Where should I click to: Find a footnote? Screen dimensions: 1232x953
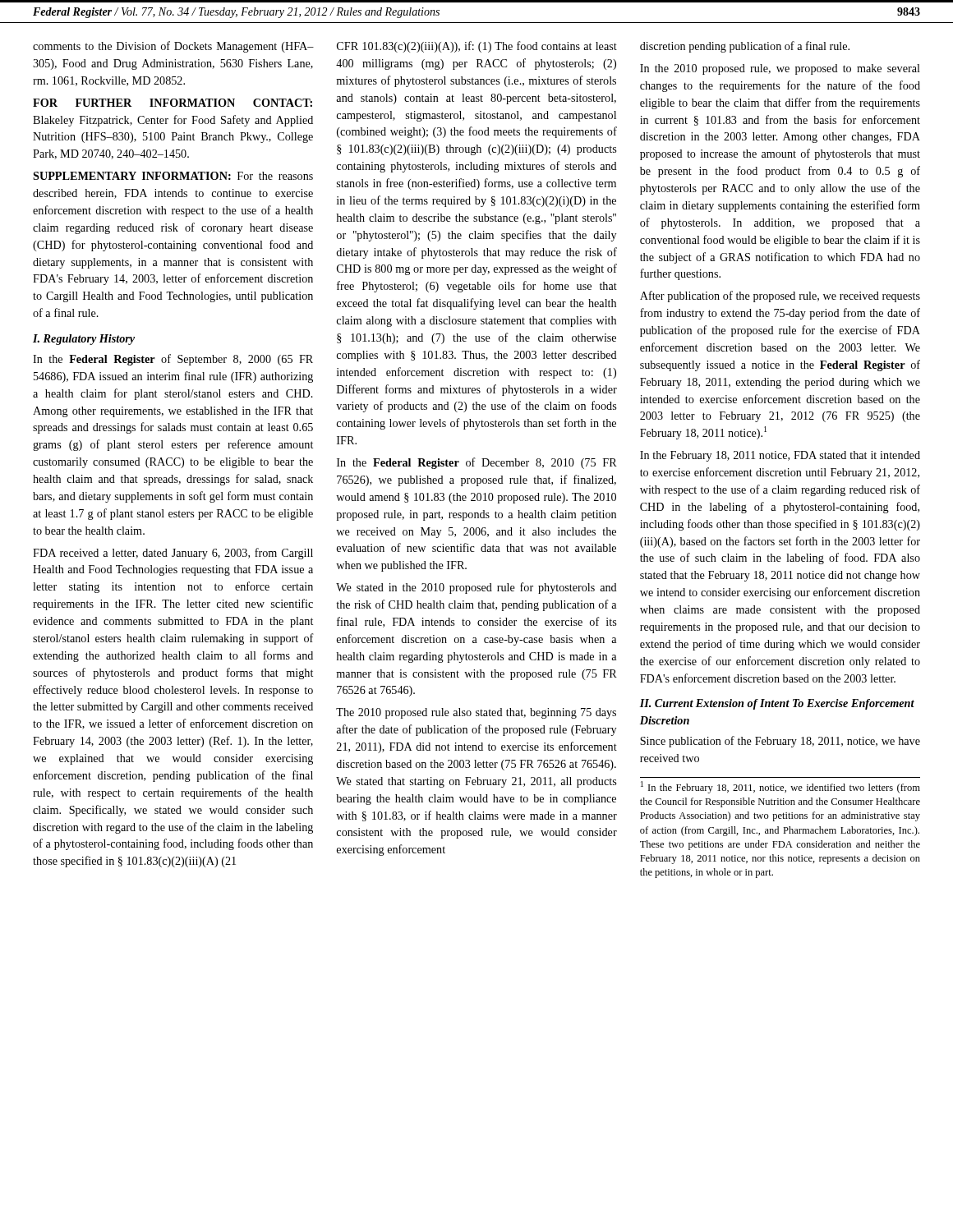coord(780,830)
